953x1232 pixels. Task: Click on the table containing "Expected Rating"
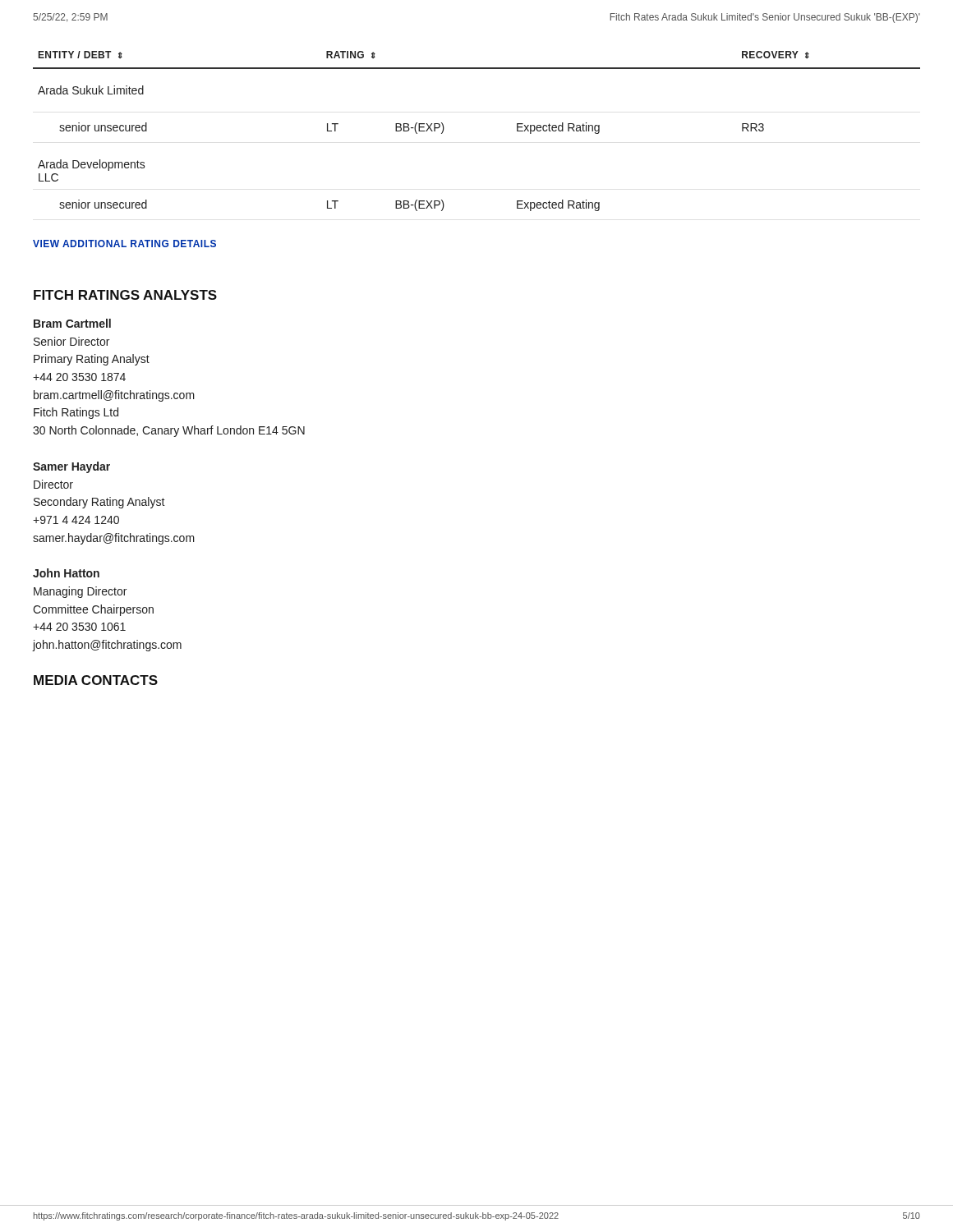coord(476,132)
